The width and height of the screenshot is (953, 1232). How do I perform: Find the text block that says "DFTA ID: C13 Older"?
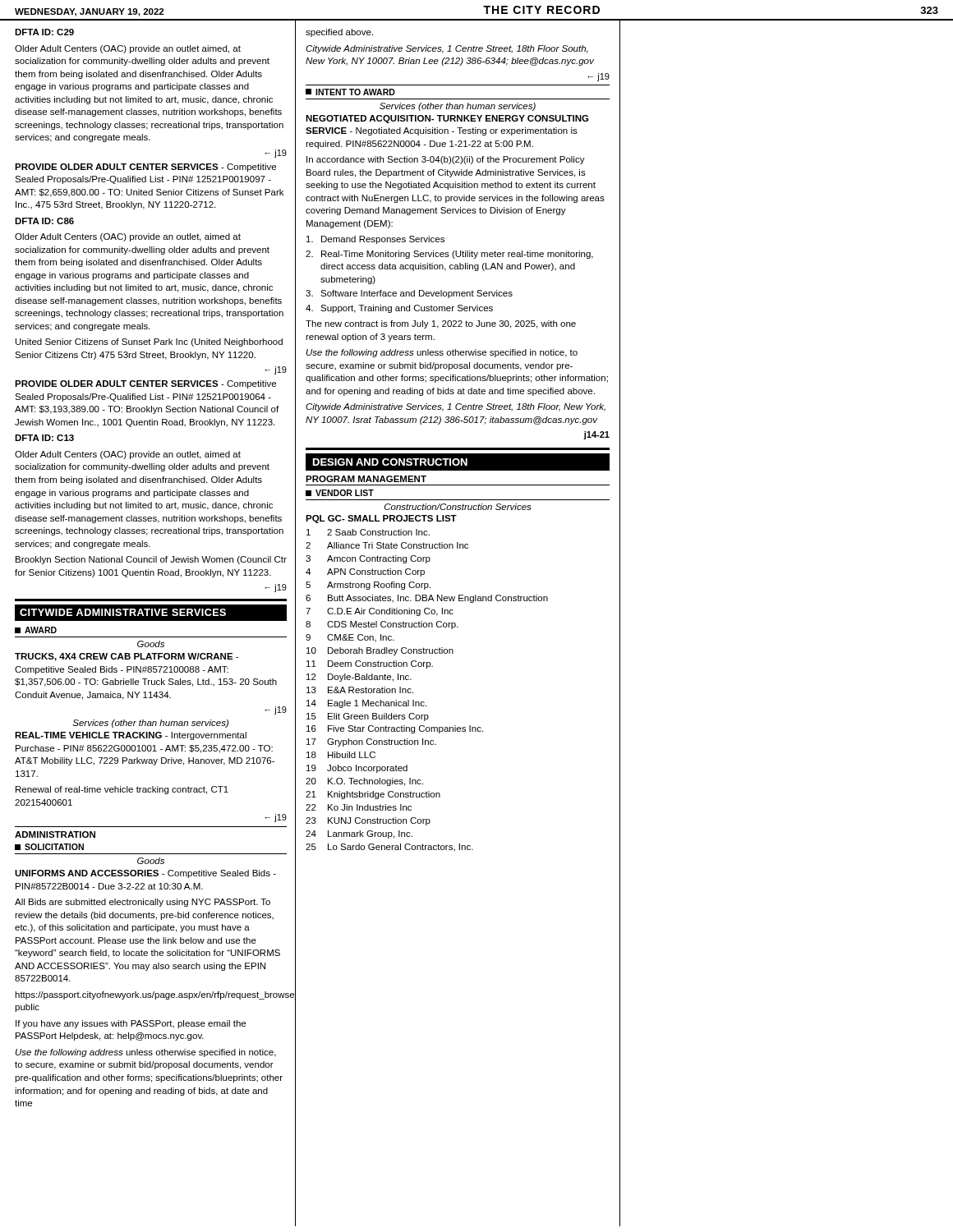tap(151, 506)
